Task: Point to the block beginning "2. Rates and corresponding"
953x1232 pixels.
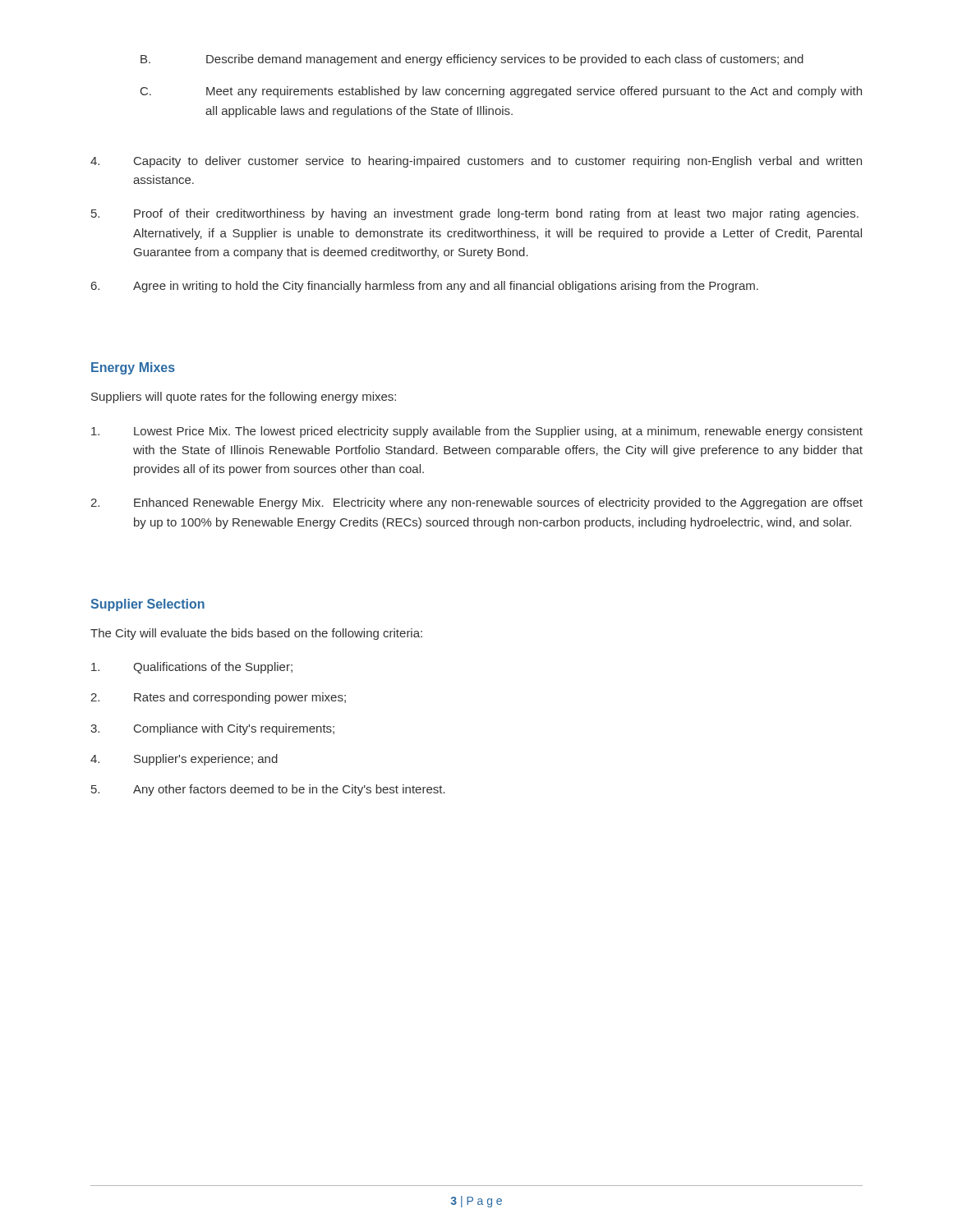Action: pos(218,698)
